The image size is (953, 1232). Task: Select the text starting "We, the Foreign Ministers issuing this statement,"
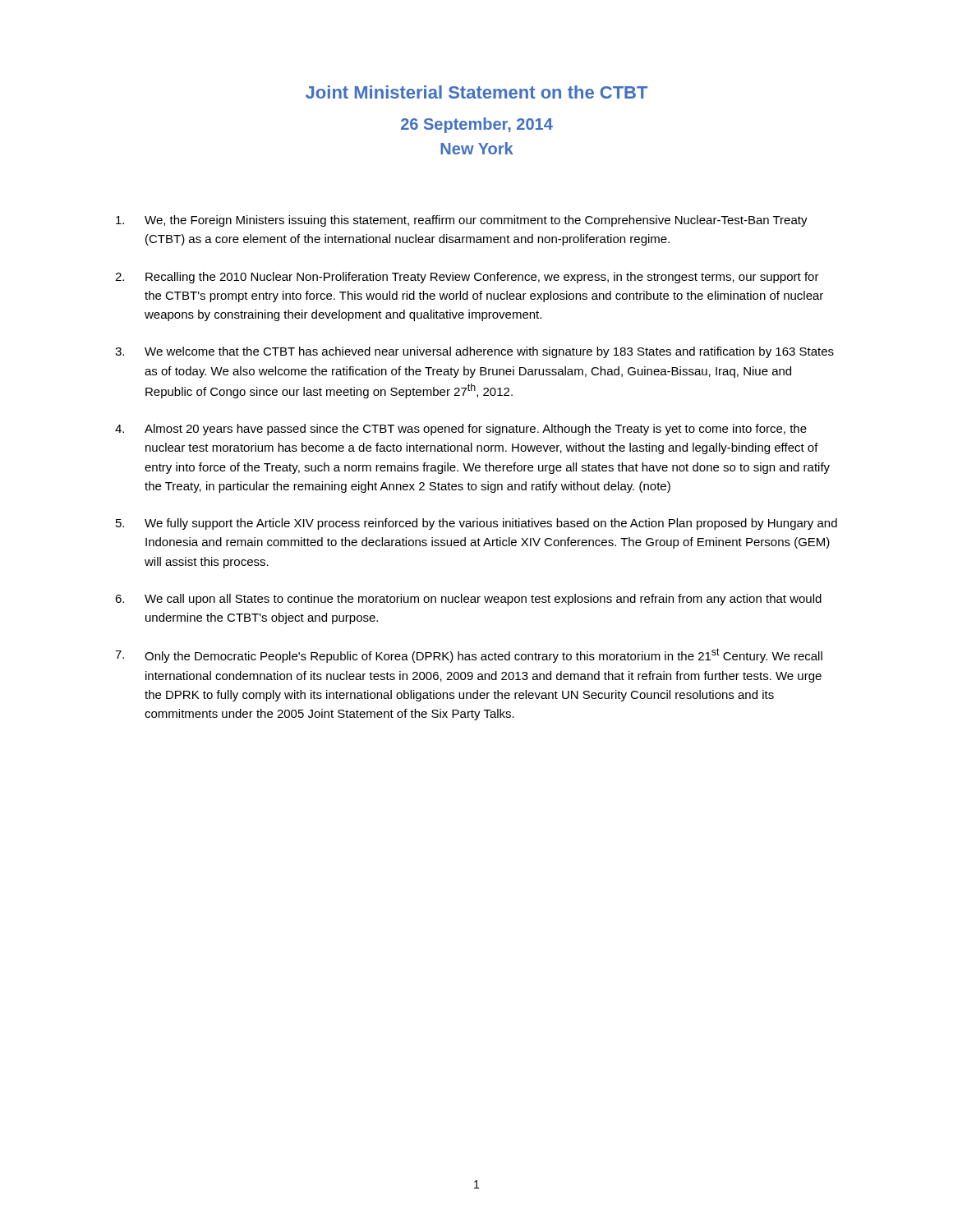(476, 229)
